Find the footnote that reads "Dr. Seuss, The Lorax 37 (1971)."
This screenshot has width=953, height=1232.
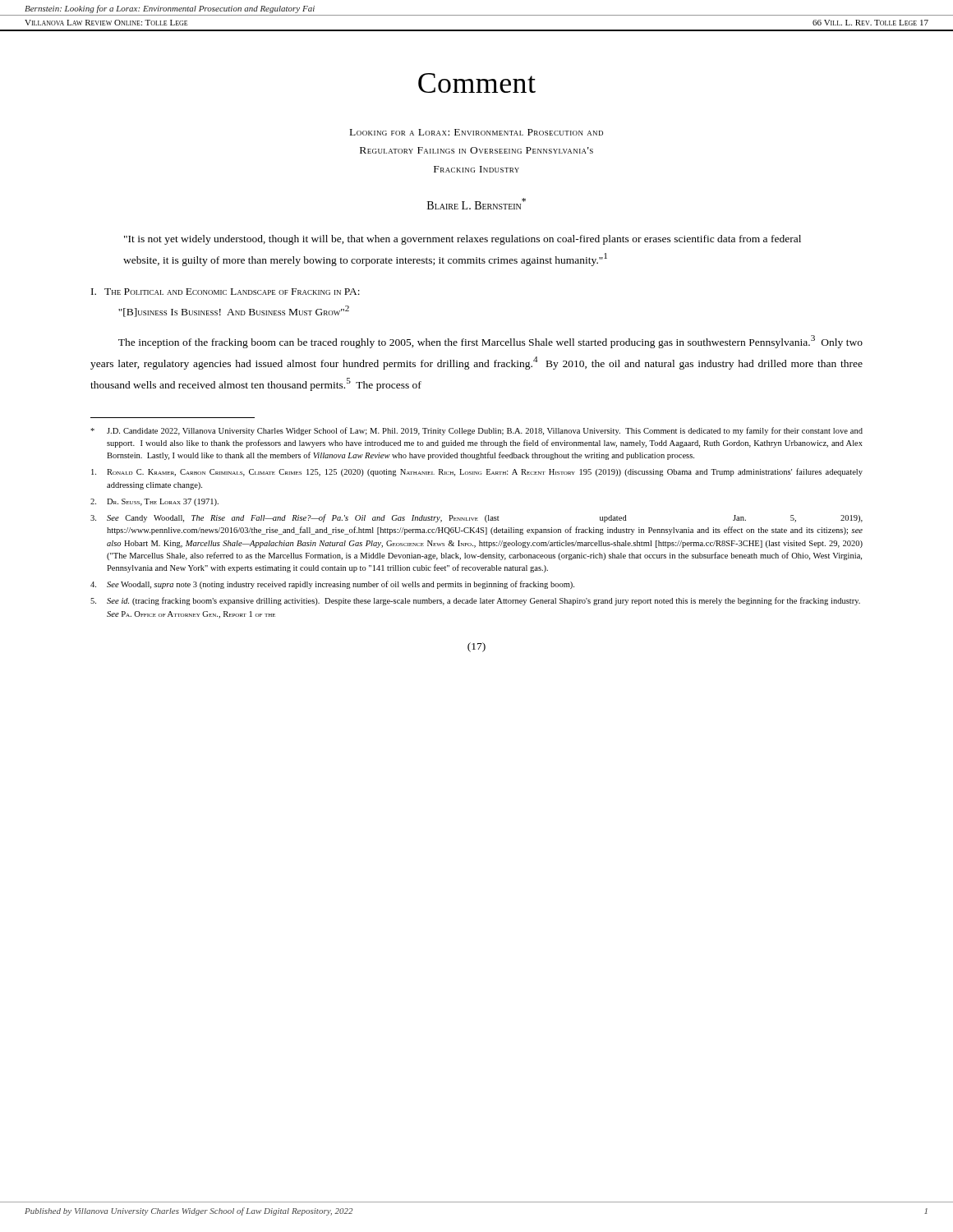pos(155,501)
